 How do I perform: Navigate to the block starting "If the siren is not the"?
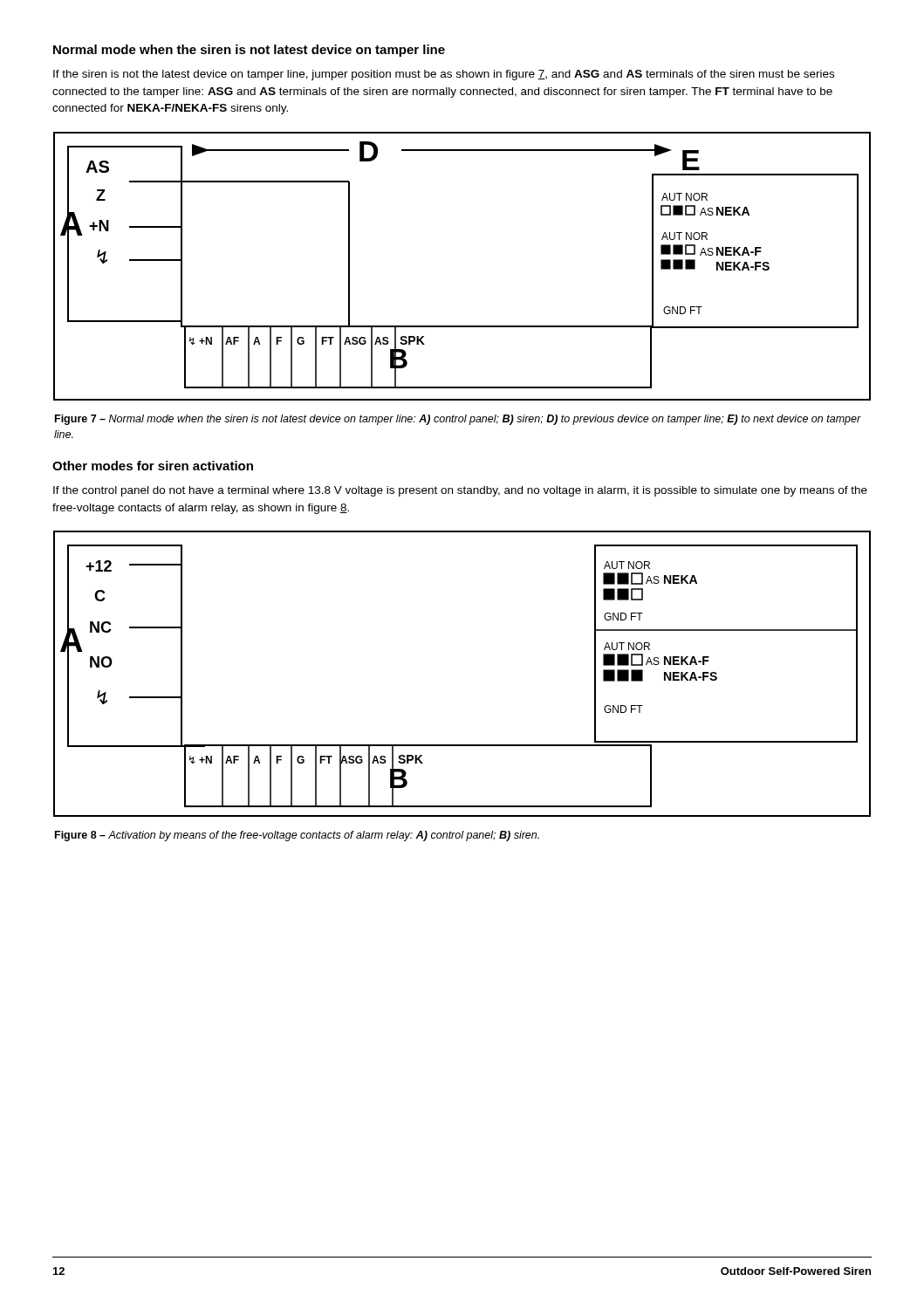pyautogui.click(x=444, y=91)
